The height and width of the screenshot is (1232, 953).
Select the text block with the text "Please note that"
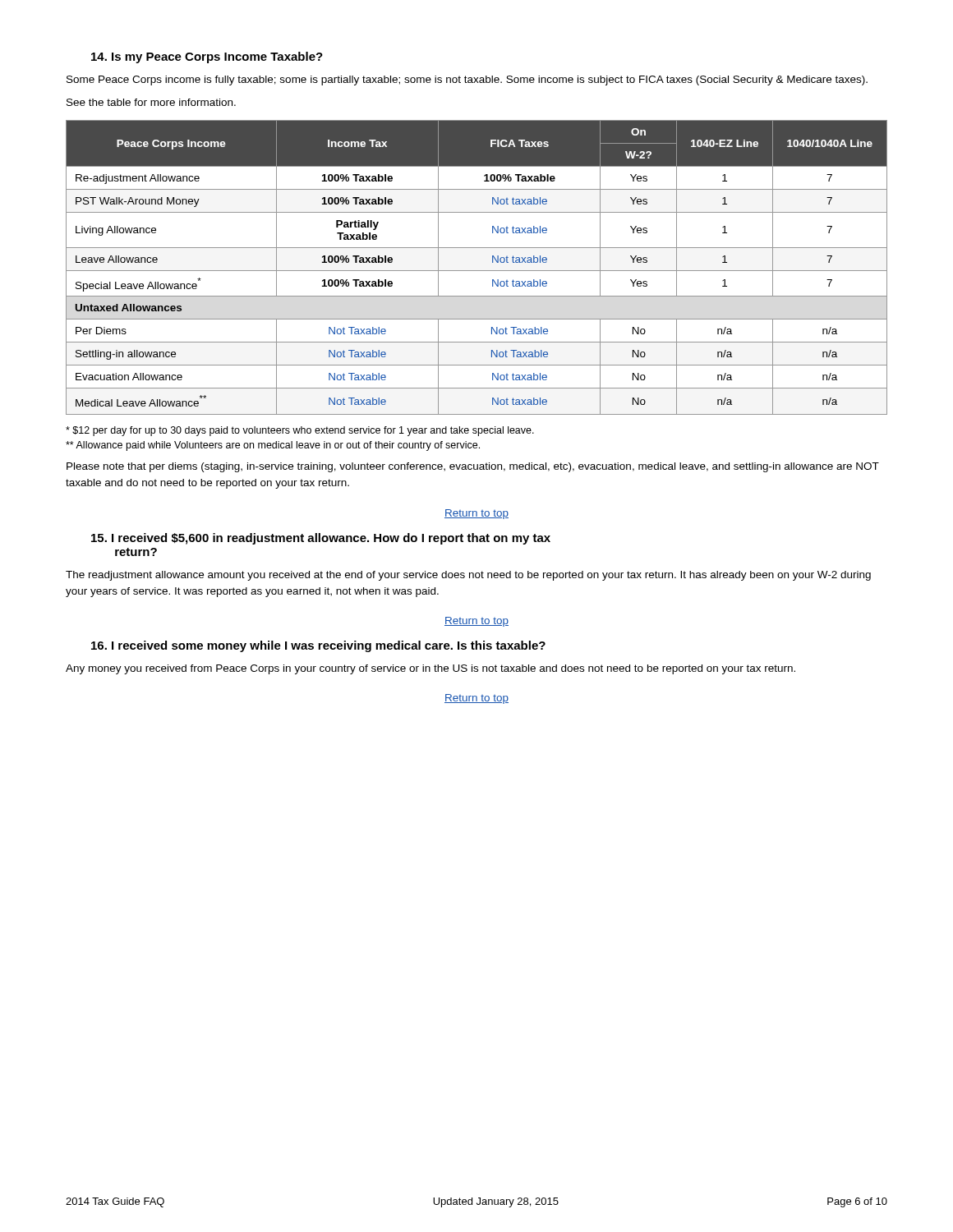[x=472, y=474]
